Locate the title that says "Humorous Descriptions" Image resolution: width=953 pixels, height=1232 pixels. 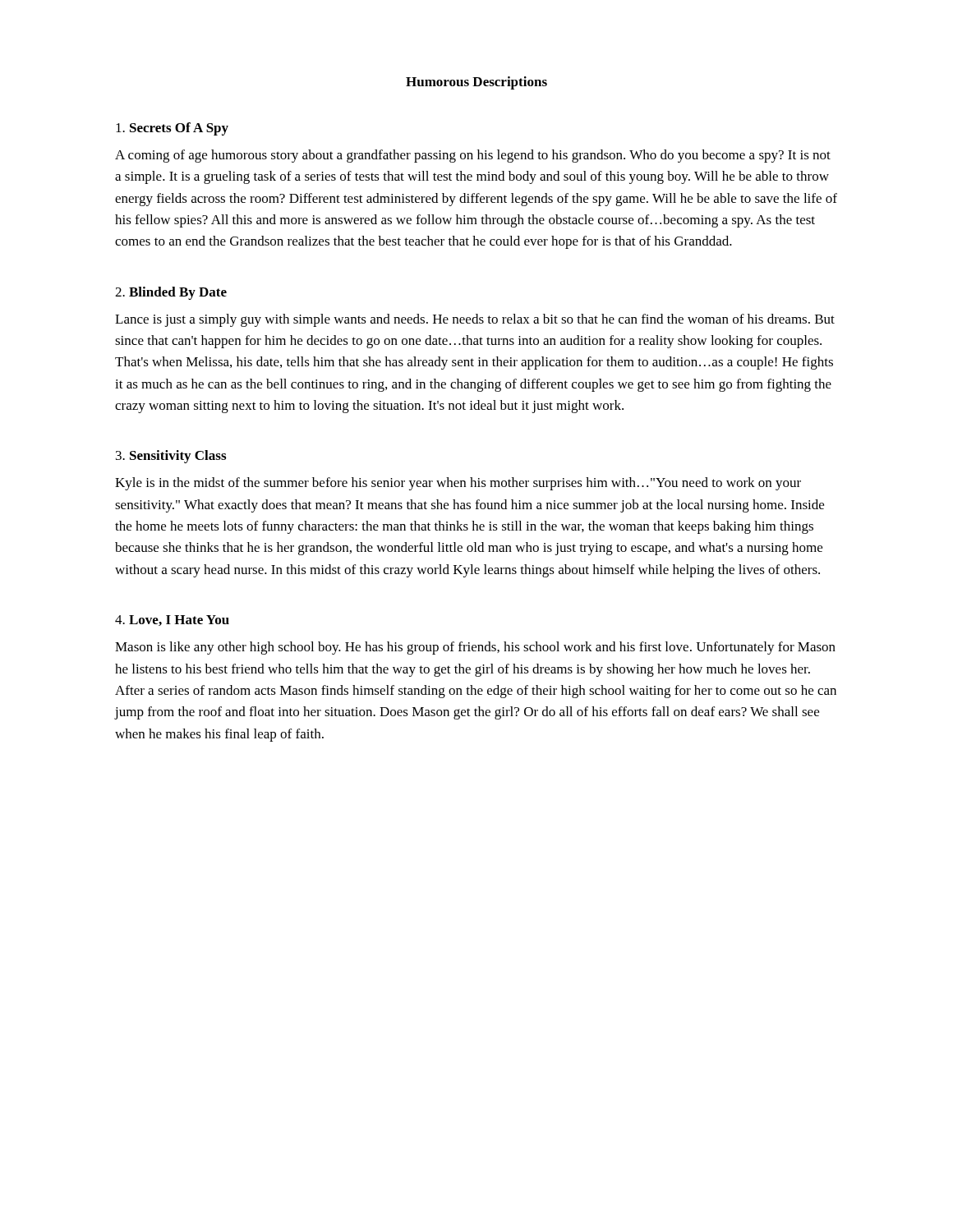point(476,82)
